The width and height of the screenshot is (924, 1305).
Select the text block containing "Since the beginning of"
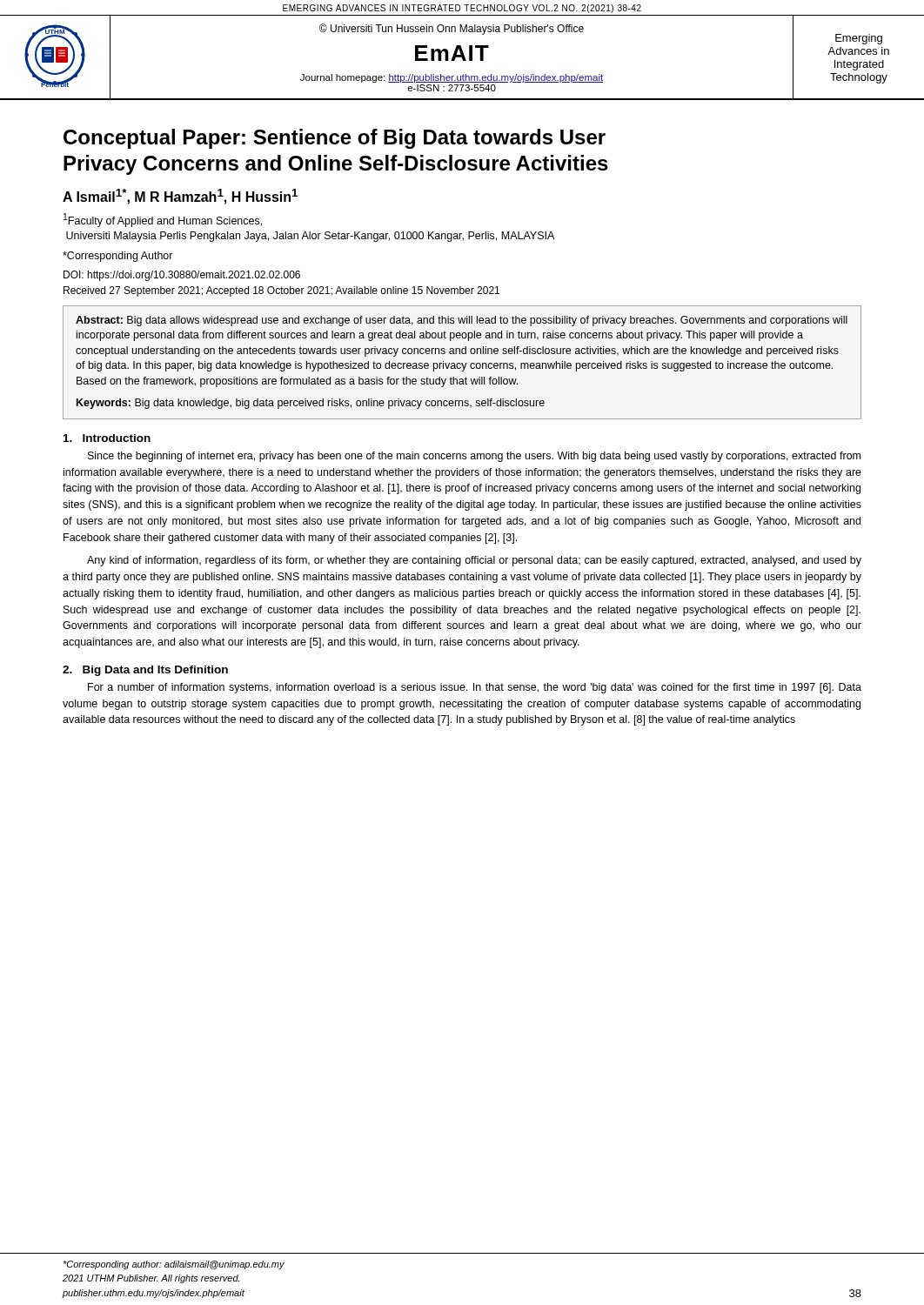(462, 497)
